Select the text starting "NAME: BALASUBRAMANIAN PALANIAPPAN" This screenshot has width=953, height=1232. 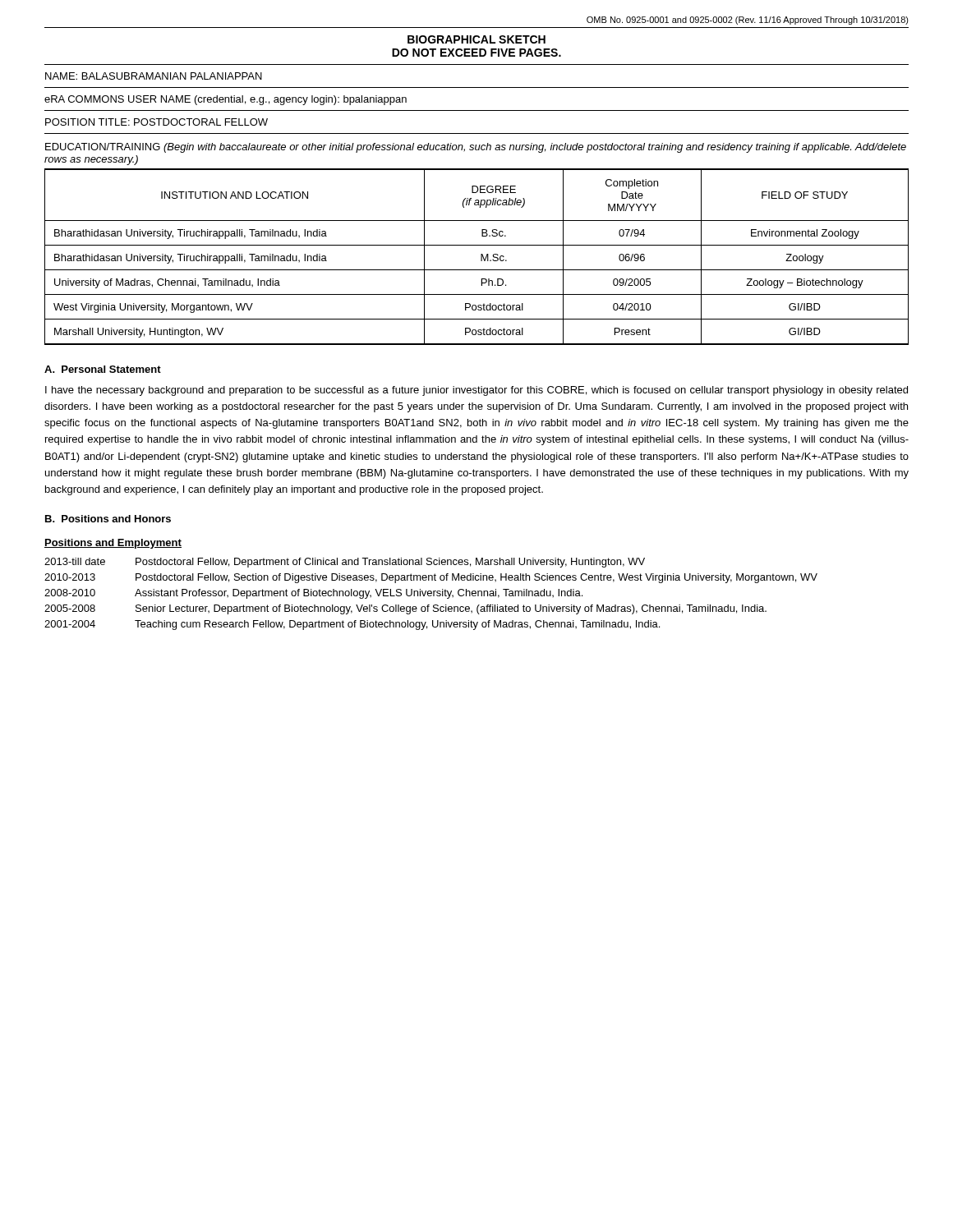pyautogui.click(x=153, y=76)
